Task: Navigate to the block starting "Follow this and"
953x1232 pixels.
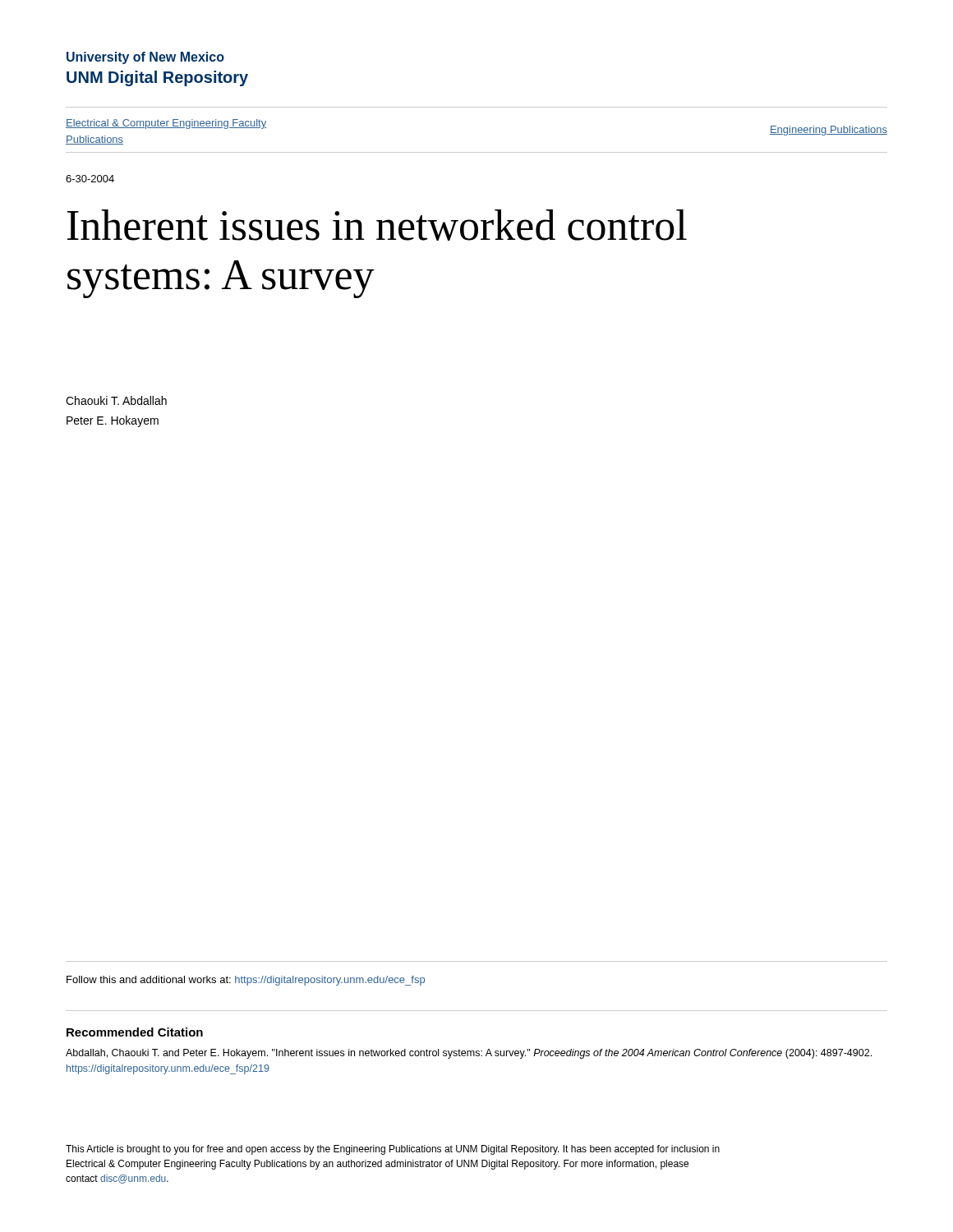Action: (246, 981)
